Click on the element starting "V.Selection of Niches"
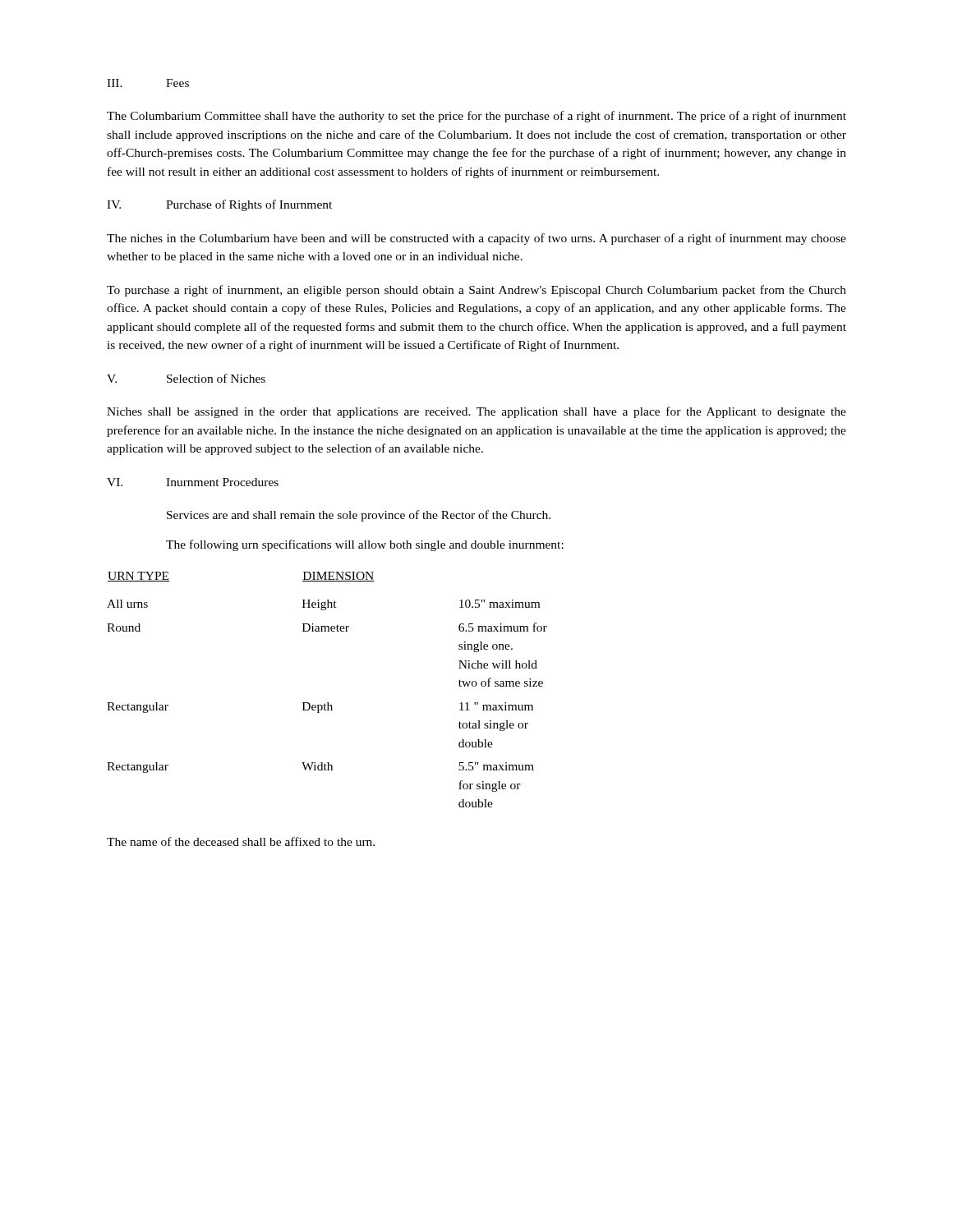The height and width of the screenshot is (1232, 953). (186, 379)
